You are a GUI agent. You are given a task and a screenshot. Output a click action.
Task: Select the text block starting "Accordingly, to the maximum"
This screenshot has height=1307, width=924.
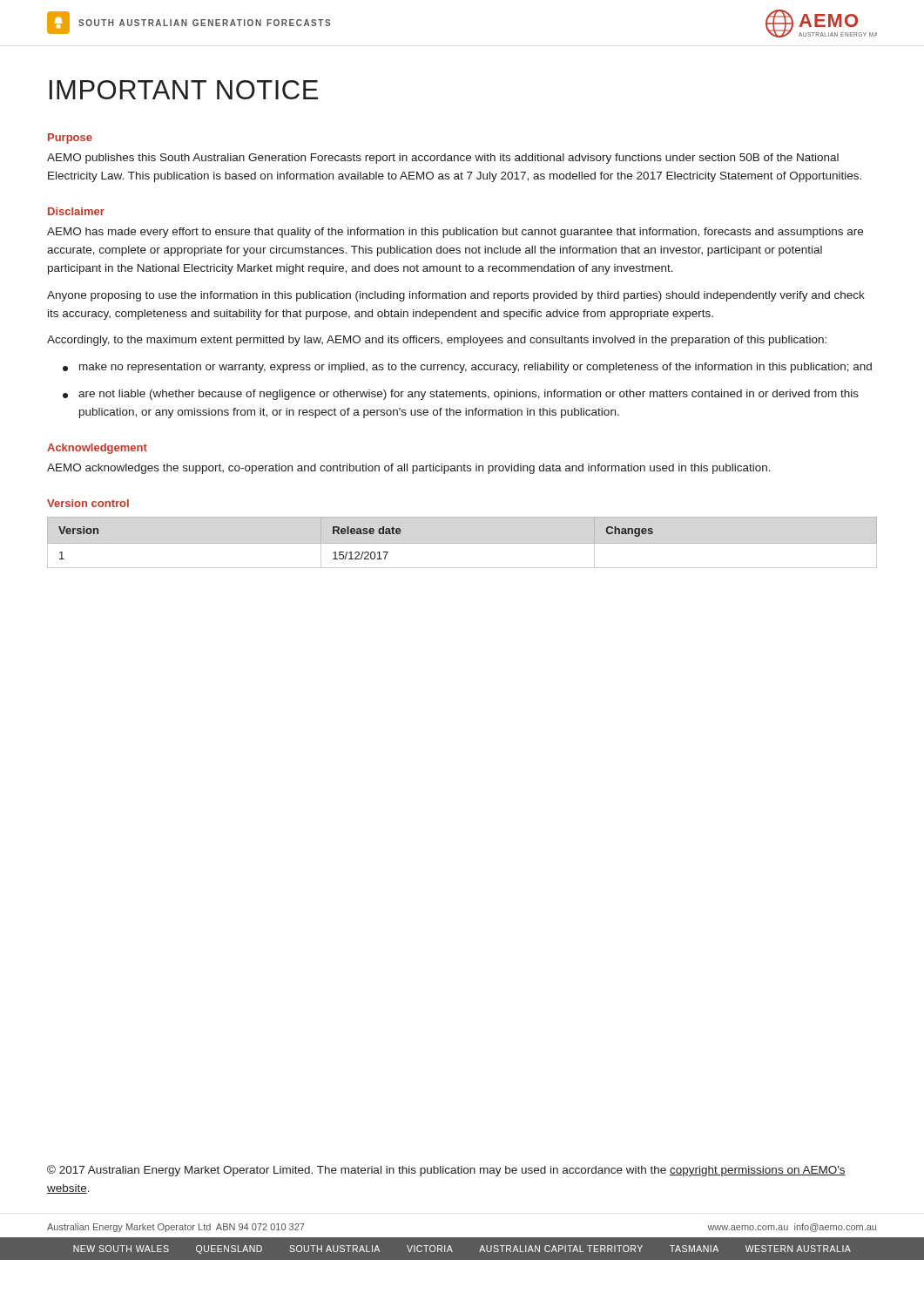[437, 340]
